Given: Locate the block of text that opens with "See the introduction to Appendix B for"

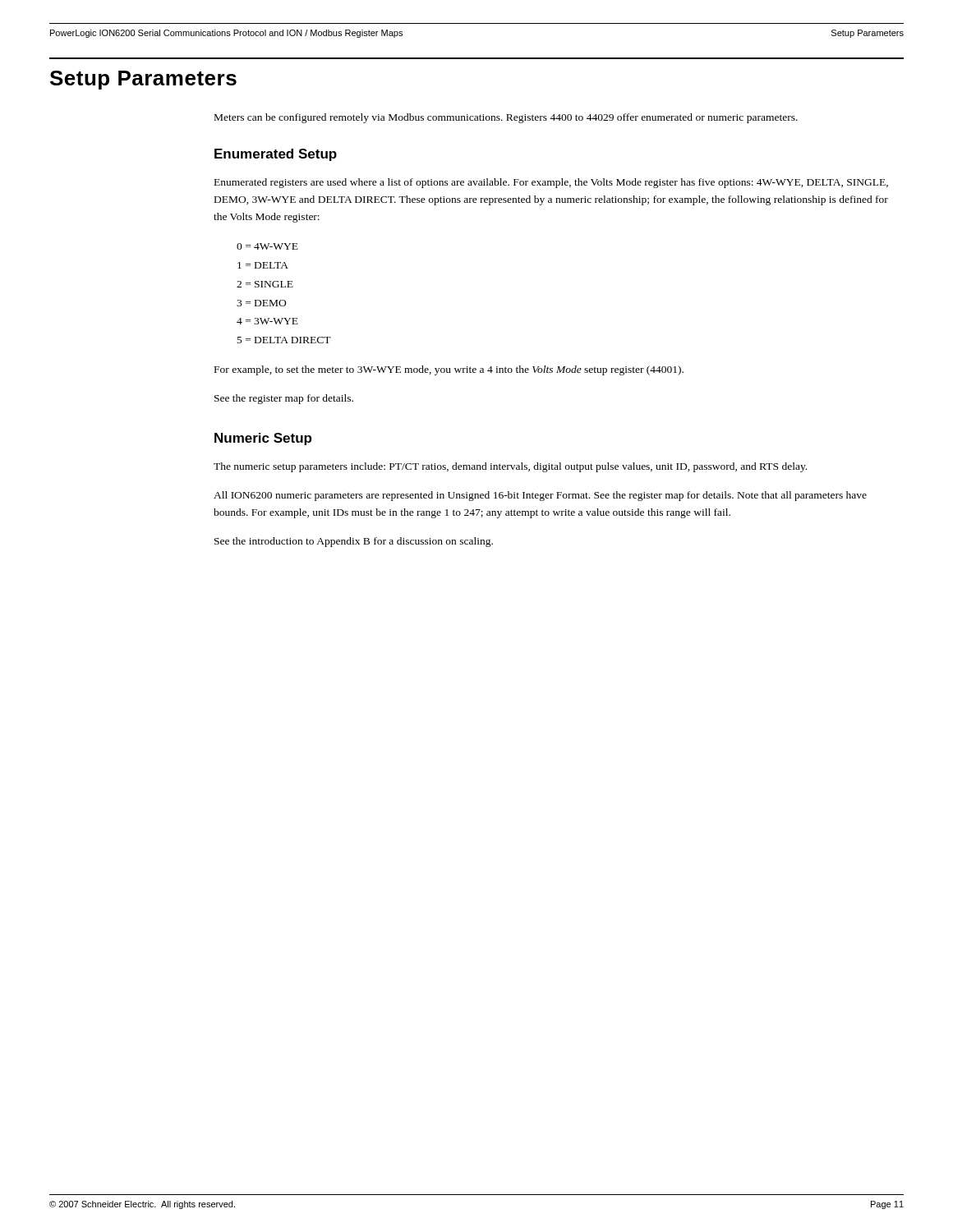Looking at the screenshot, I should 354,541.
